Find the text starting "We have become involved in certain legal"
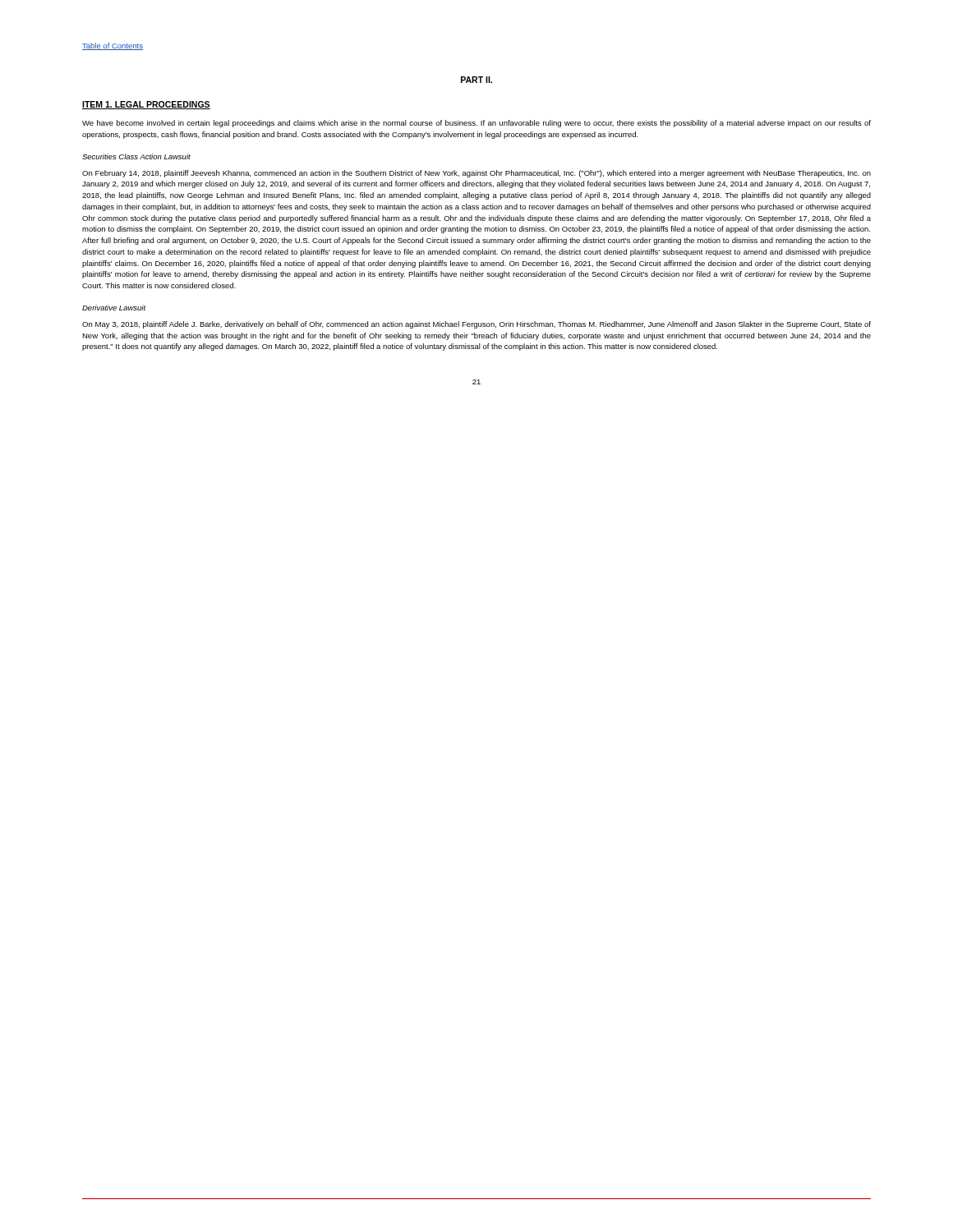Image resolution: width=953 pixels, height=1232 pixels. point(476,128)
